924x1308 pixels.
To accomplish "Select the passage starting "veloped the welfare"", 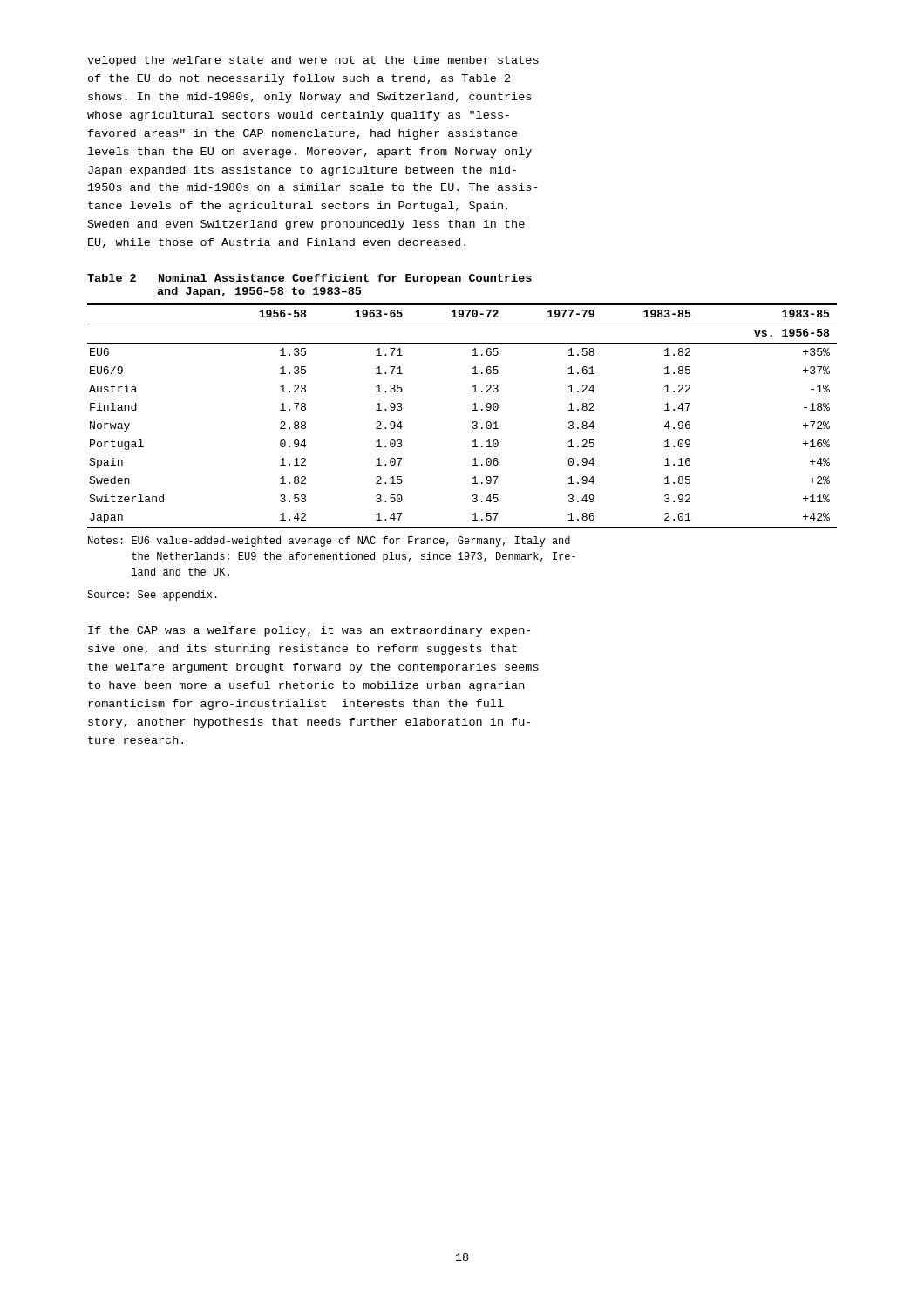I will click(x=313, y=152).
